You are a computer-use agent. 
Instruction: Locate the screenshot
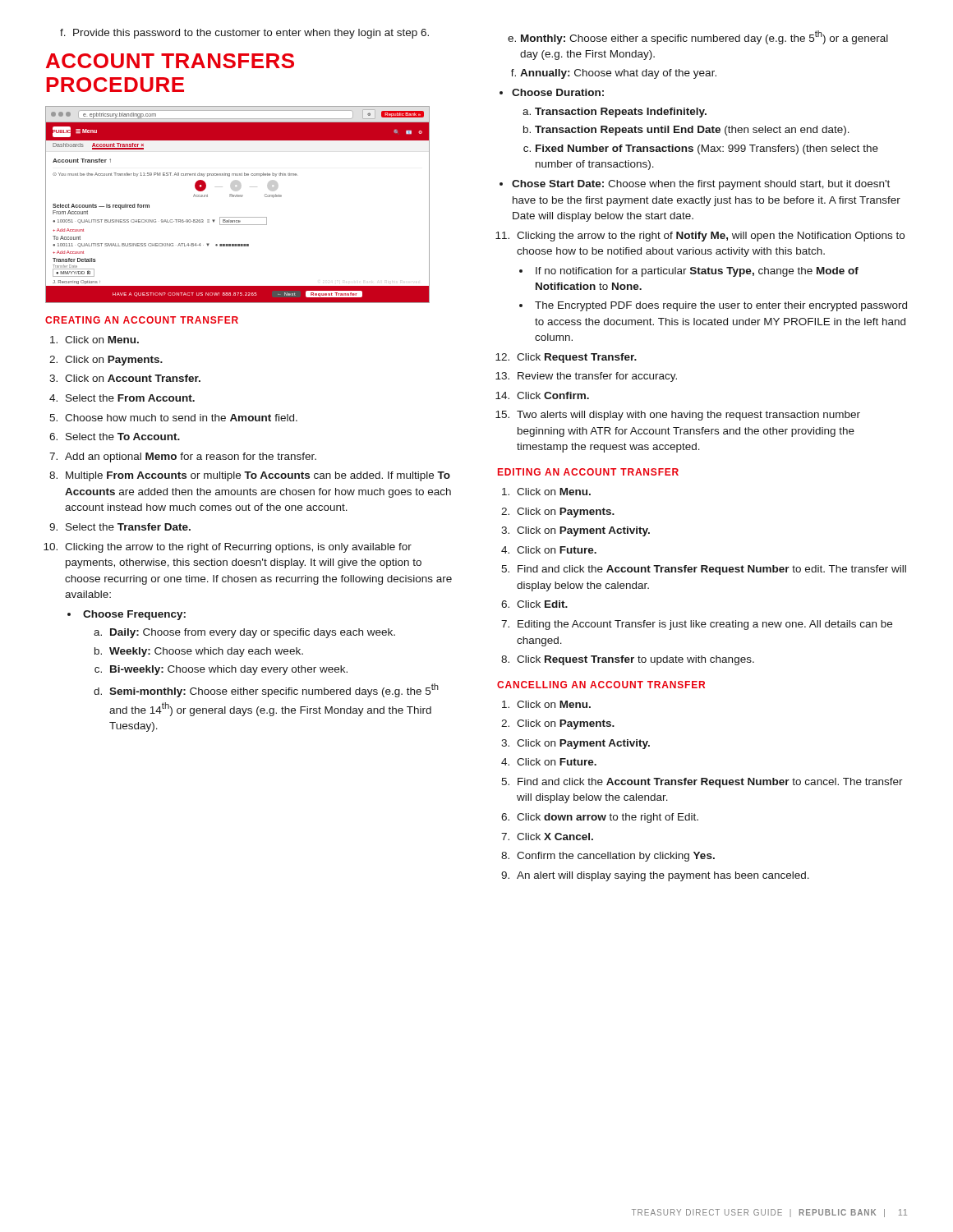(251, 205)
